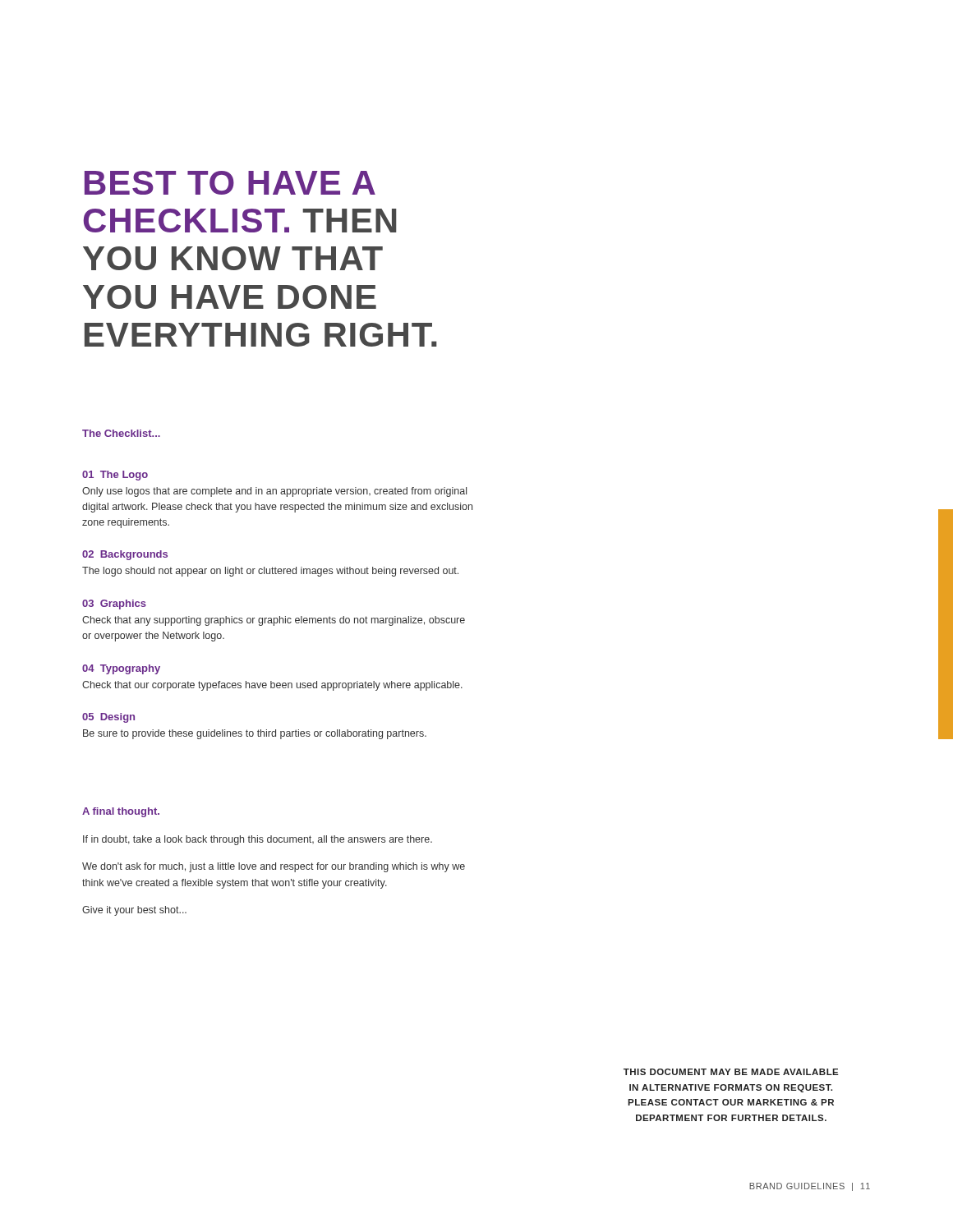Click on the block starting "The Checklist..."
Viewport: 953px width, 1232px height.
pos(121,433)
